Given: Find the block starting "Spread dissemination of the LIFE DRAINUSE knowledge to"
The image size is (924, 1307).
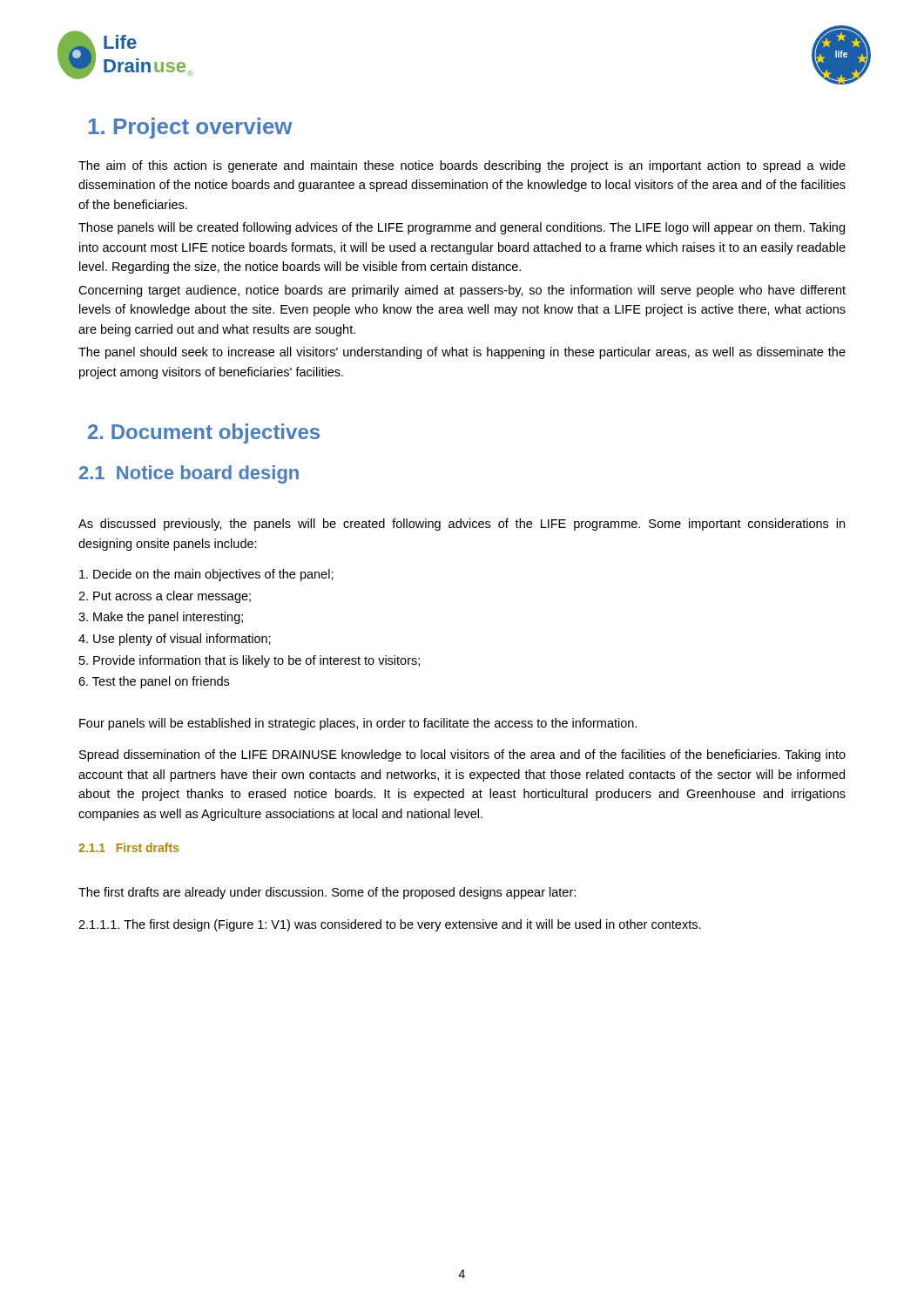Looking at the screenshot, I should point(462,785).
